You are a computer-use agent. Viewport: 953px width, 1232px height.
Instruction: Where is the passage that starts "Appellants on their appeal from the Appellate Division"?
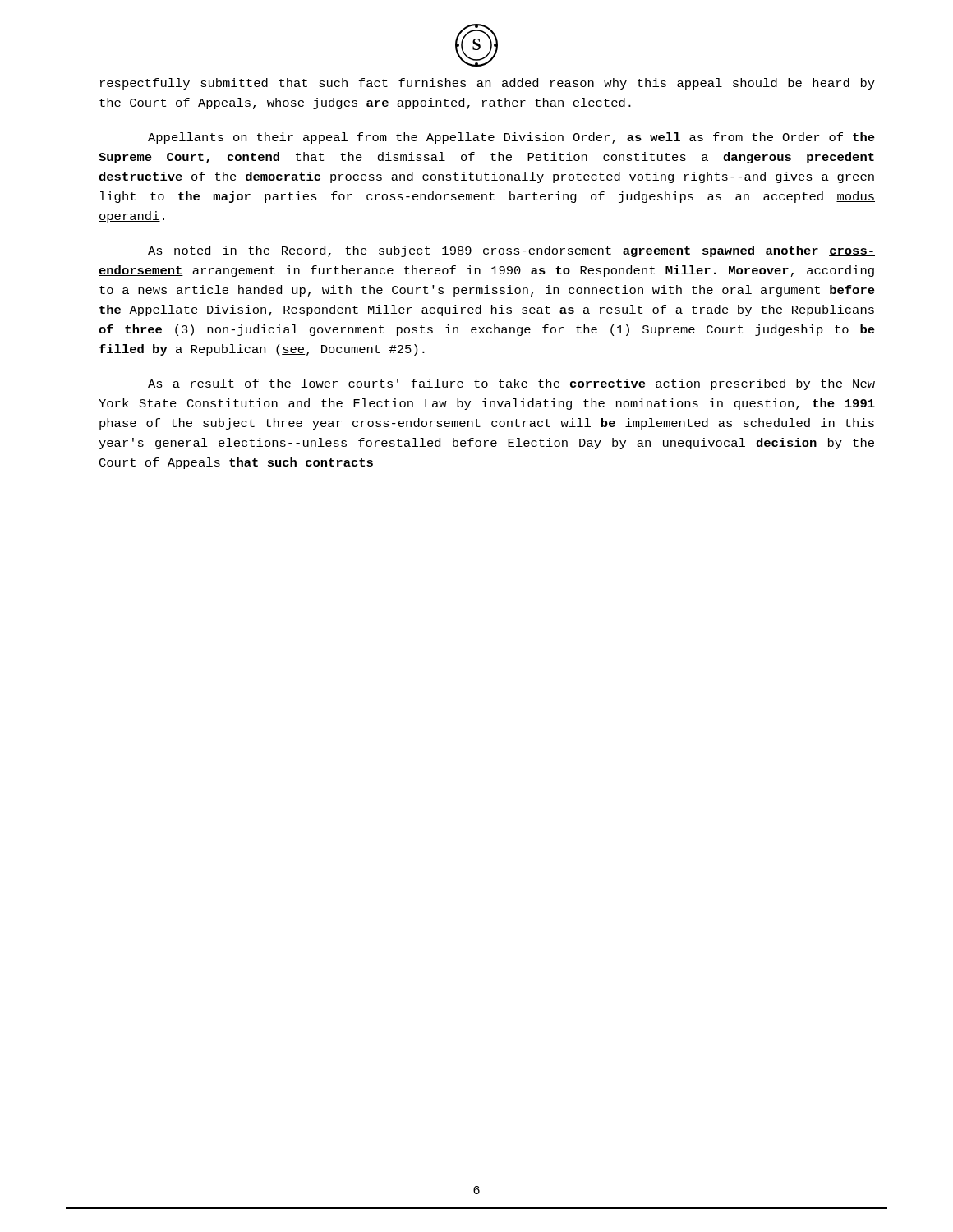pyautogui.click(x=487, y=177)
